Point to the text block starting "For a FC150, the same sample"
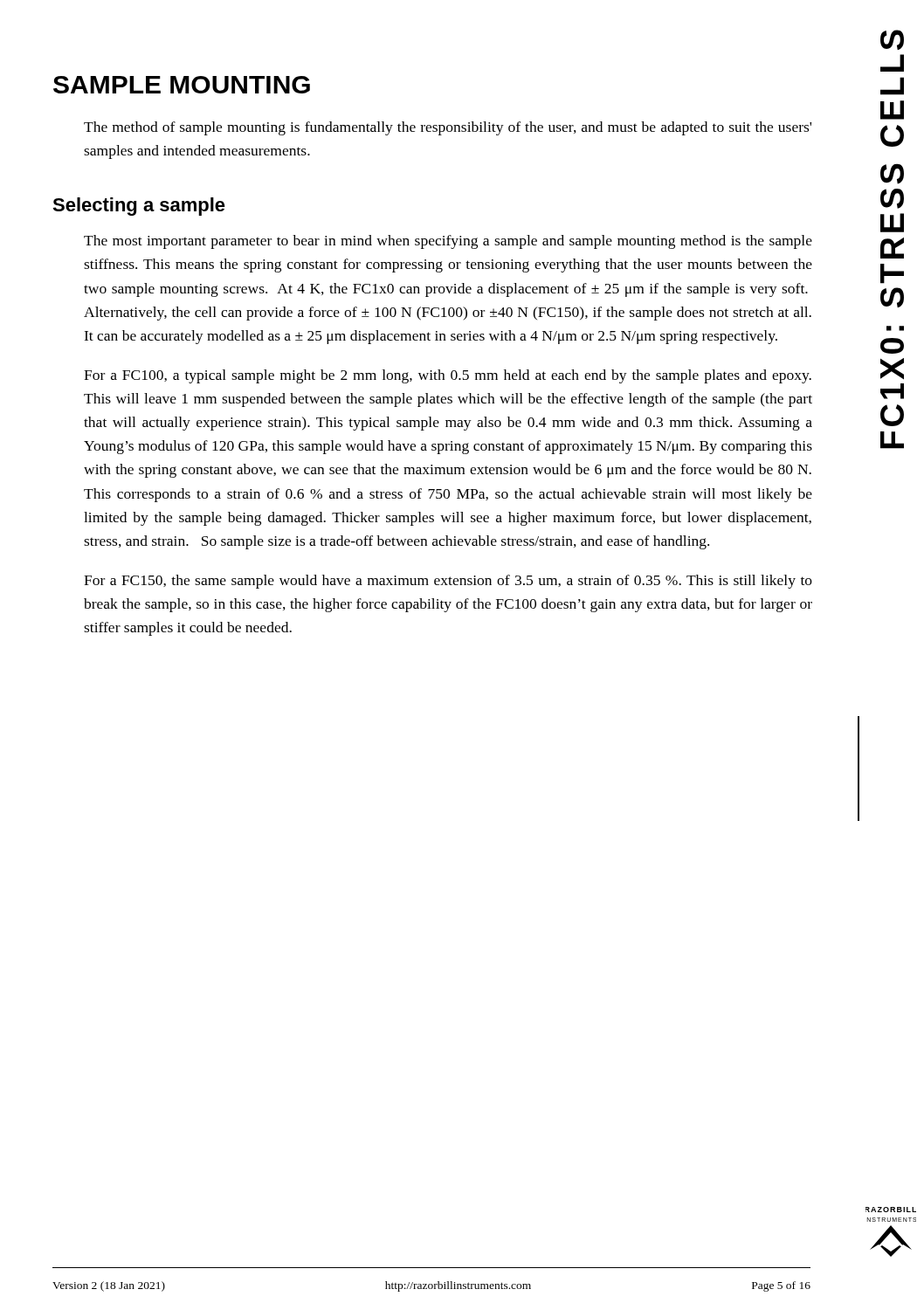924x1310 pixels. click(x=448, y=604)
